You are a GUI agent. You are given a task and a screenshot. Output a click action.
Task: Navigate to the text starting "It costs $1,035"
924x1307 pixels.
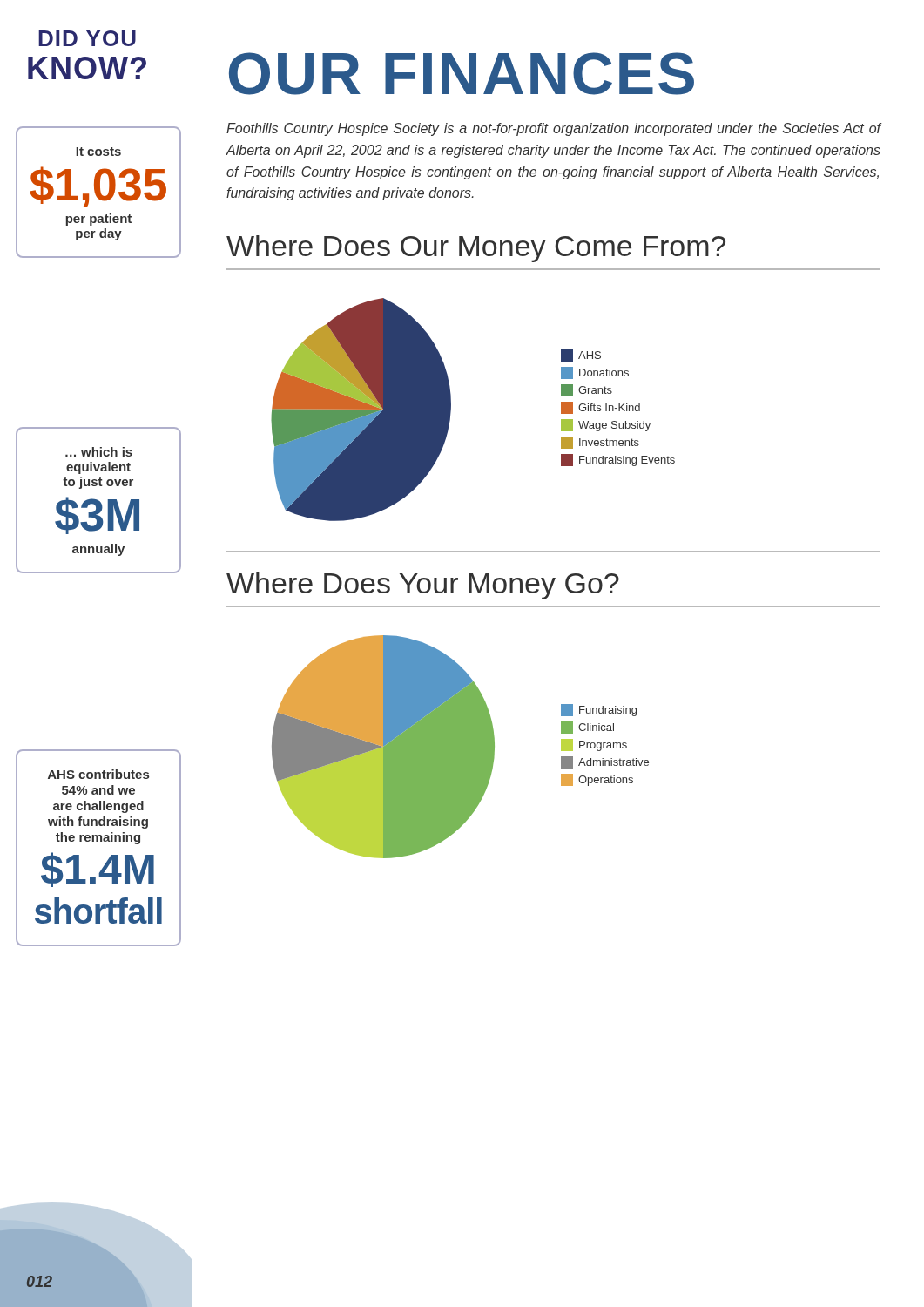click(x=98, y=192)
